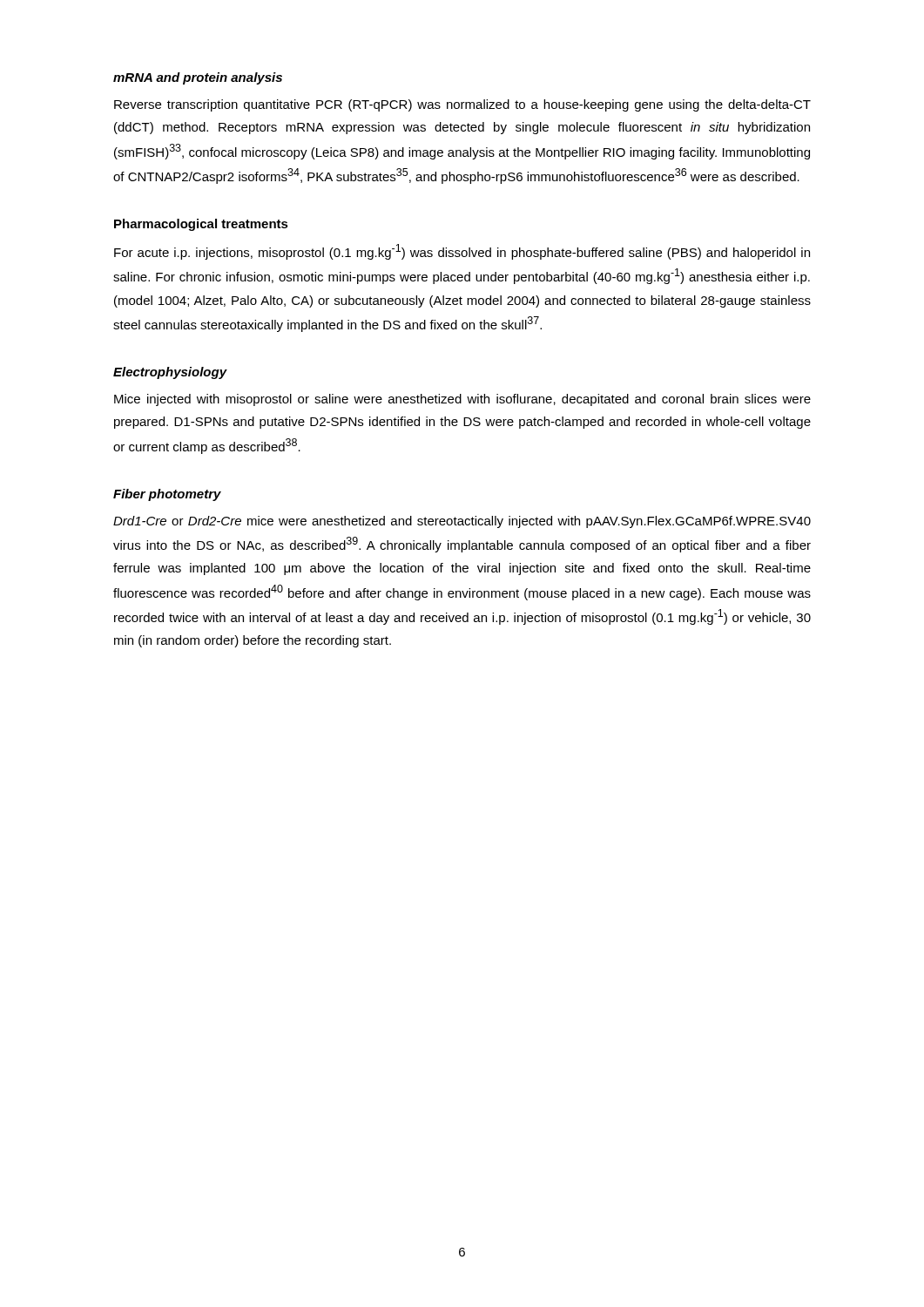Screen dimensions: 1307x924
Task: Find the region starting "mRNA and protein analysis"
Action: coord(198,77)
